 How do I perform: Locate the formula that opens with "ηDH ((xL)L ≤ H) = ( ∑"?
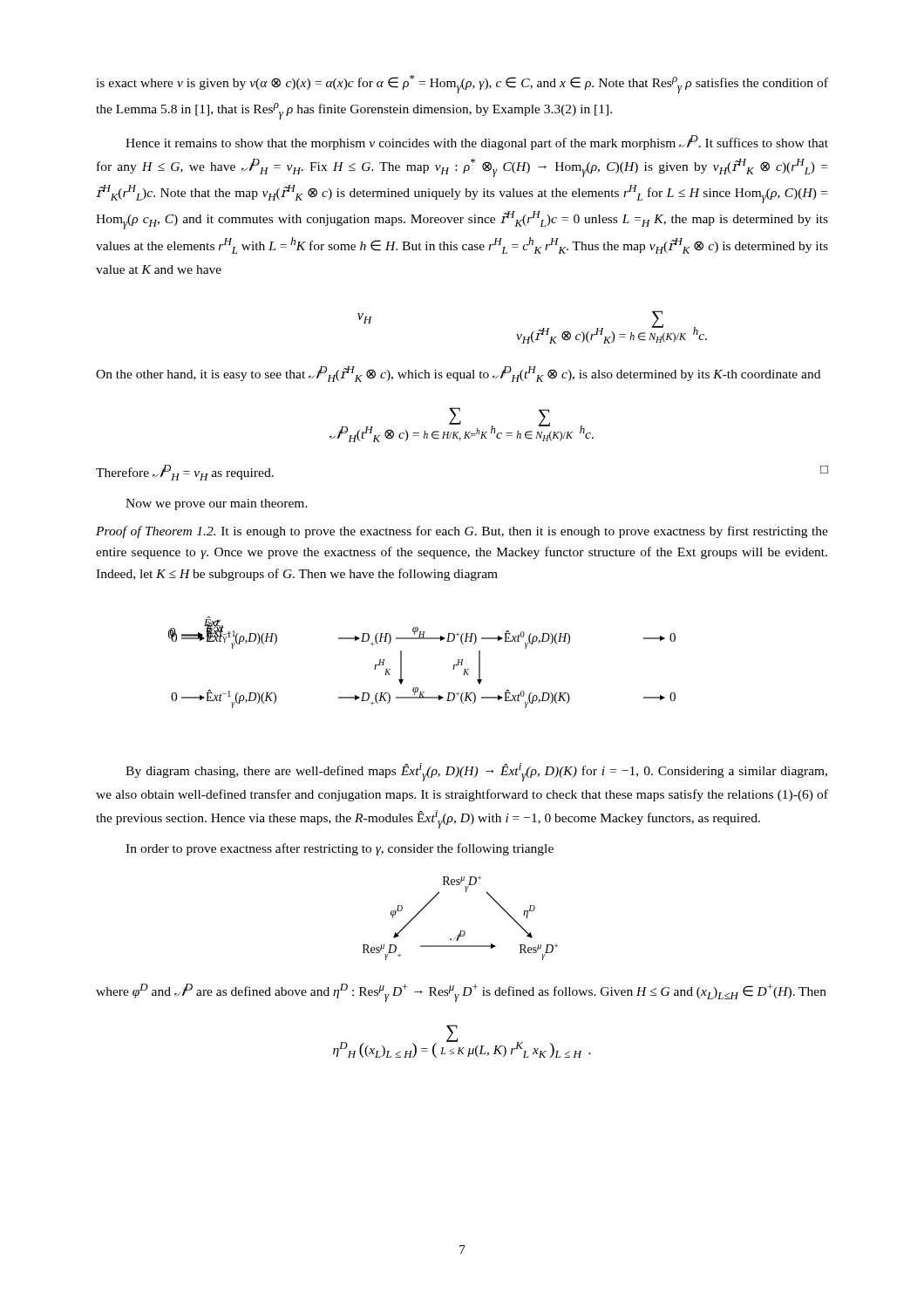tap(462, 1041)
